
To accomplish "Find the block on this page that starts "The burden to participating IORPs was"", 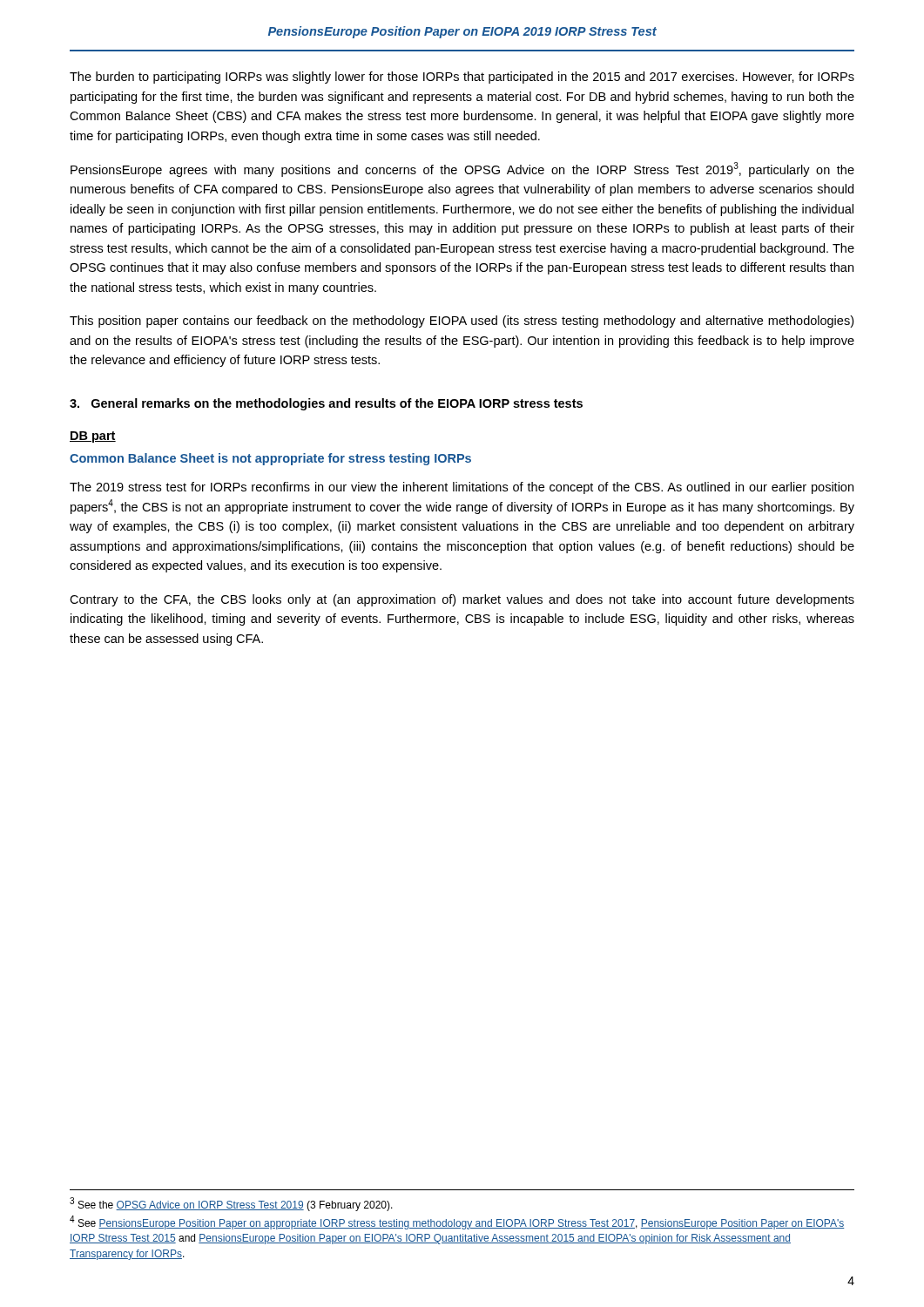I will 462,106.
